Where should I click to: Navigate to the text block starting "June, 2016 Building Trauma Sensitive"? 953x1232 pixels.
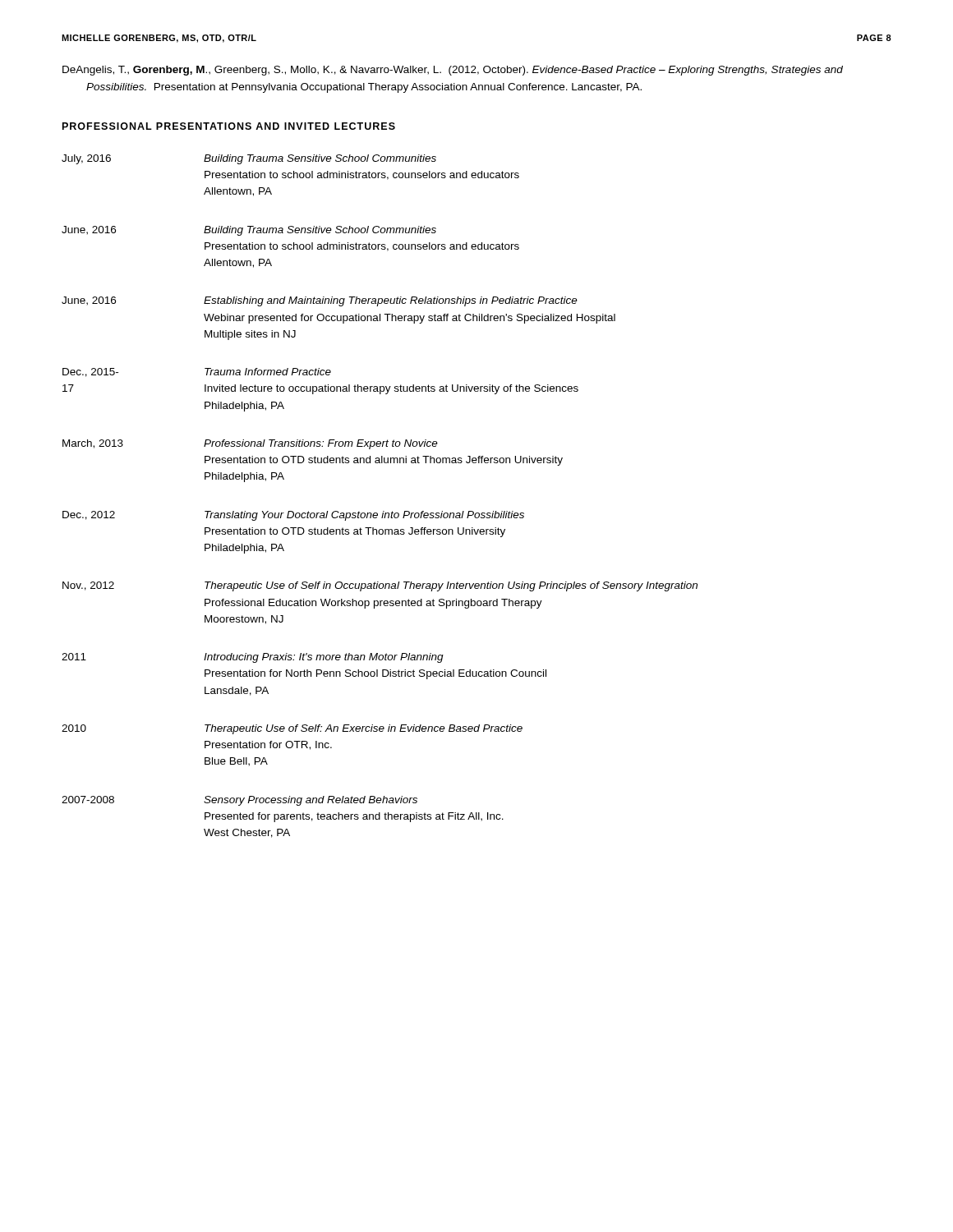[476, 246]
